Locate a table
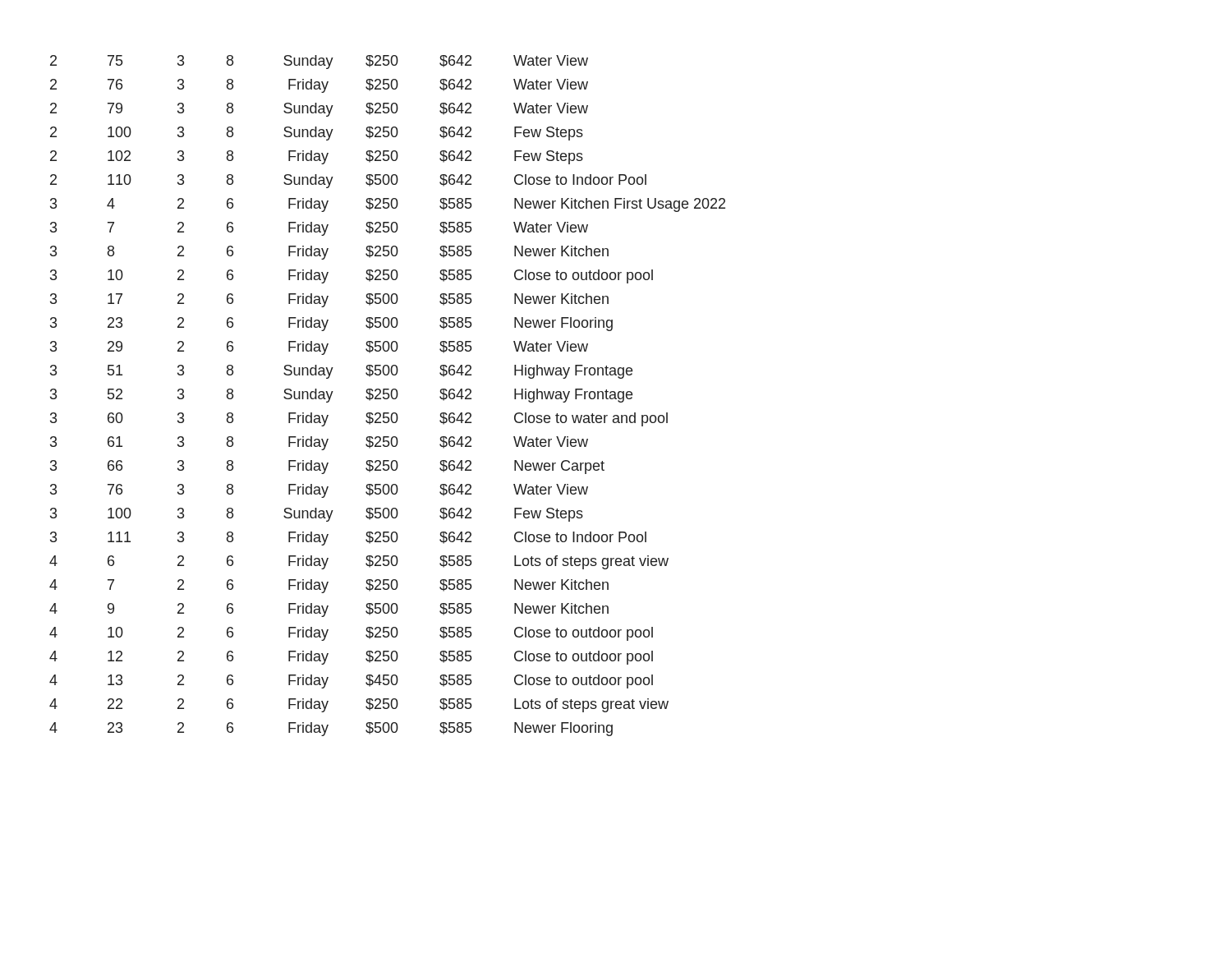 point(395,395)
